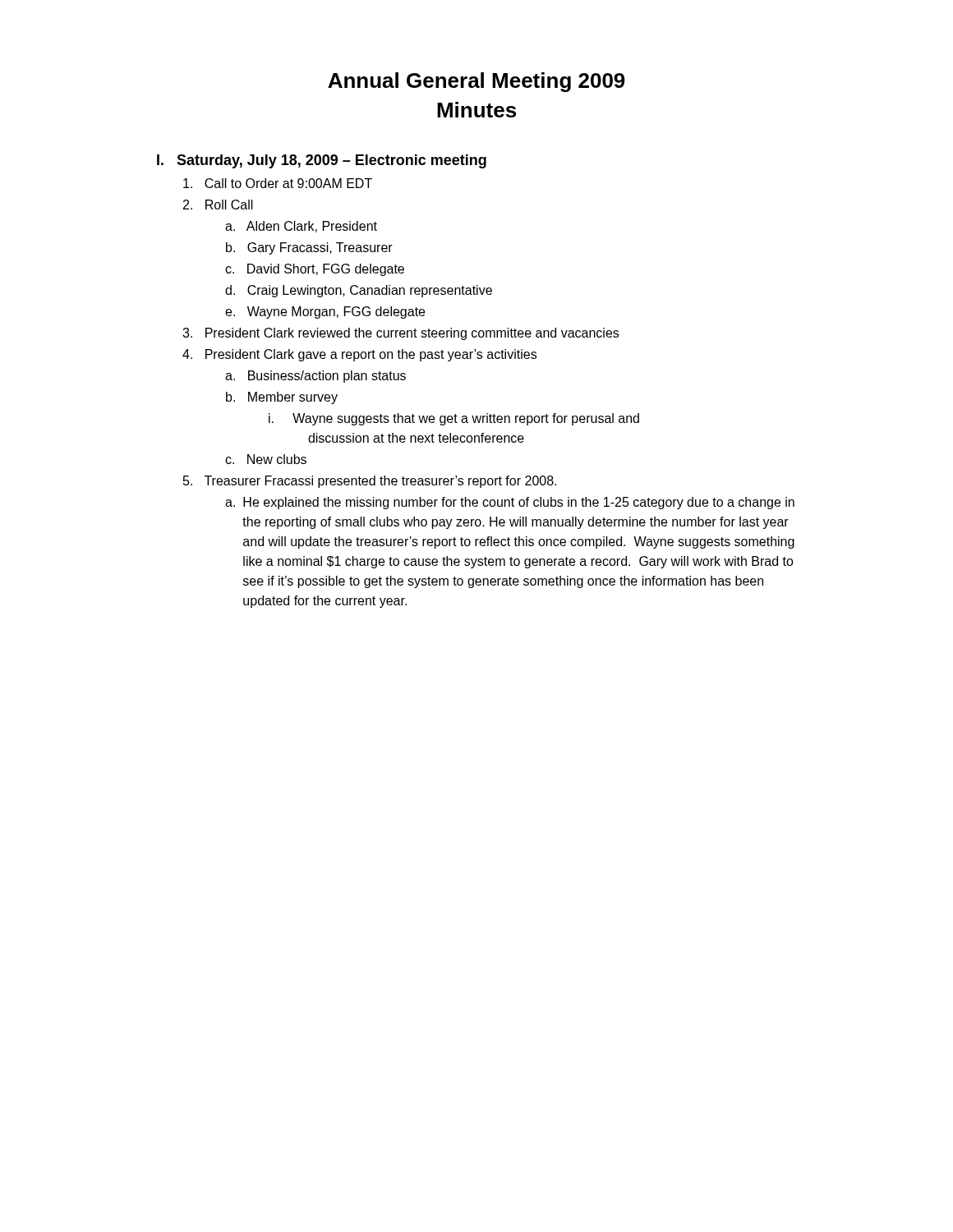Find "a. Business/action plan status" on this page
The width and height of the screenshot is (953, 1232).
pos(316,376)
